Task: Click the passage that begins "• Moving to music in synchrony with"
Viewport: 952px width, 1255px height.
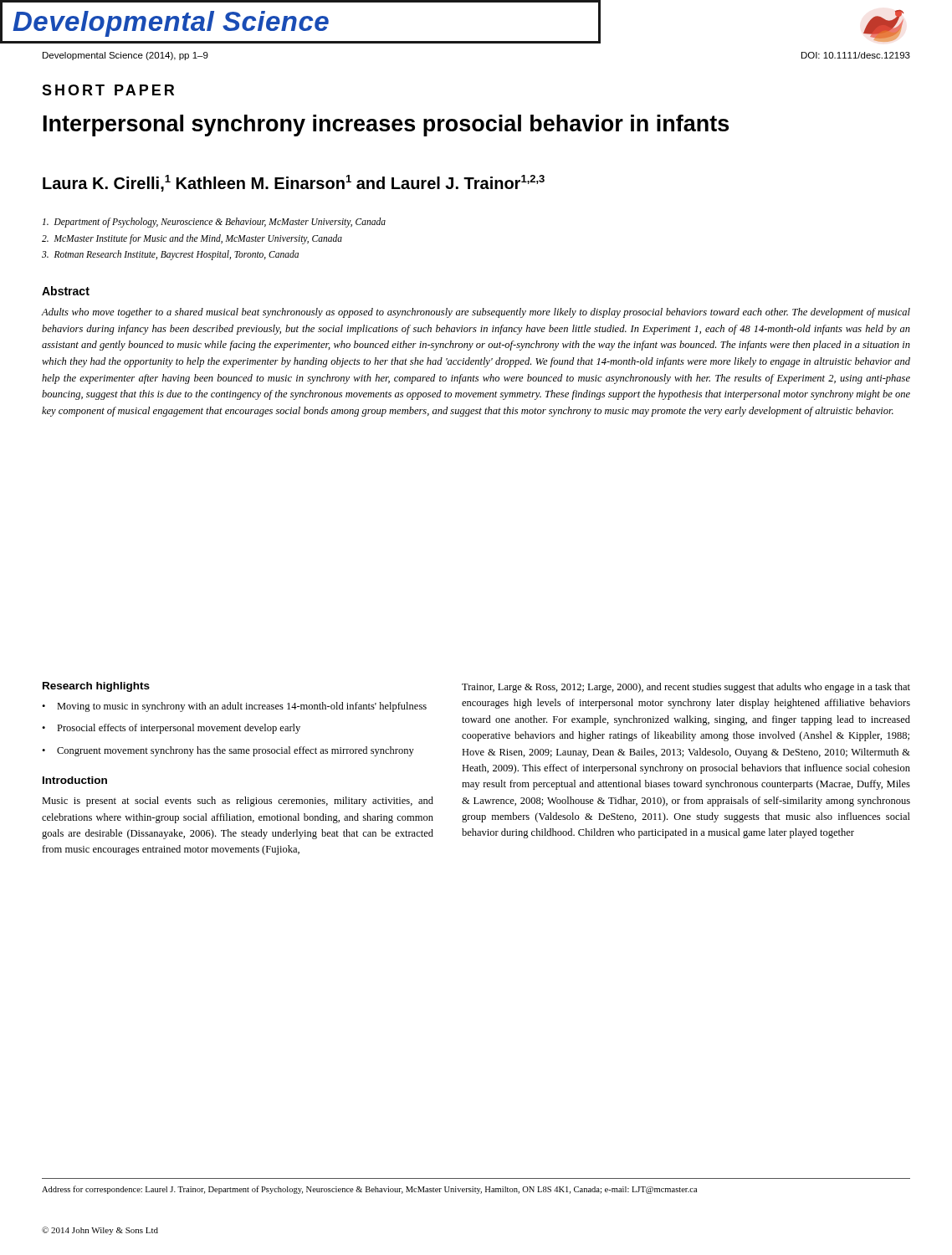Action: (234, 707)
